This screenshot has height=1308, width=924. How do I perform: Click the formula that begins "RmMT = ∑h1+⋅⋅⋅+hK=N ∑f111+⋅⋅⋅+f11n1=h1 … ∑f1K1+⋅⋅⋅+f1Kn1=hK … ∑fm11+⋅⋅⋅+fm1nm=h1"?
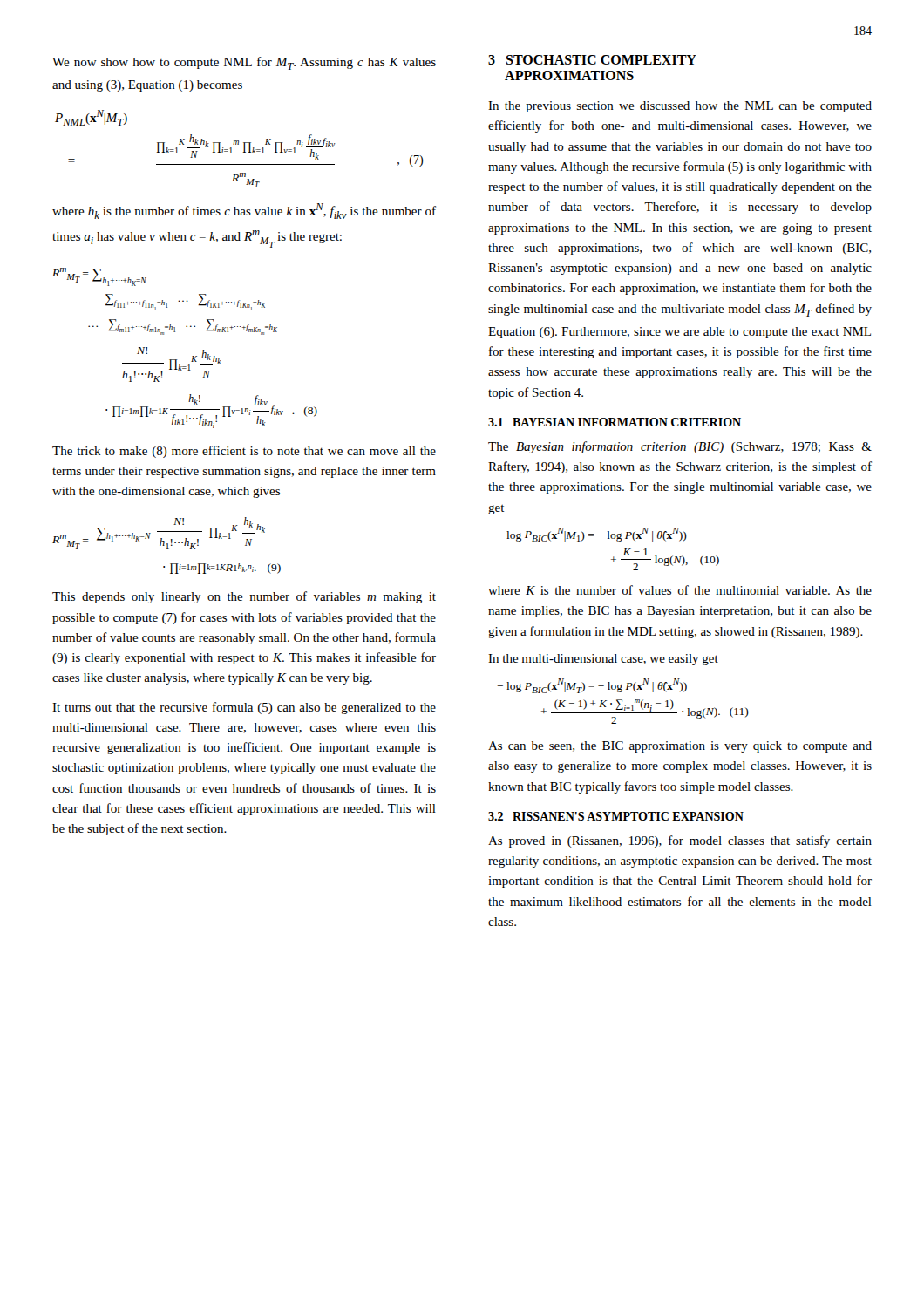[99, 277]
